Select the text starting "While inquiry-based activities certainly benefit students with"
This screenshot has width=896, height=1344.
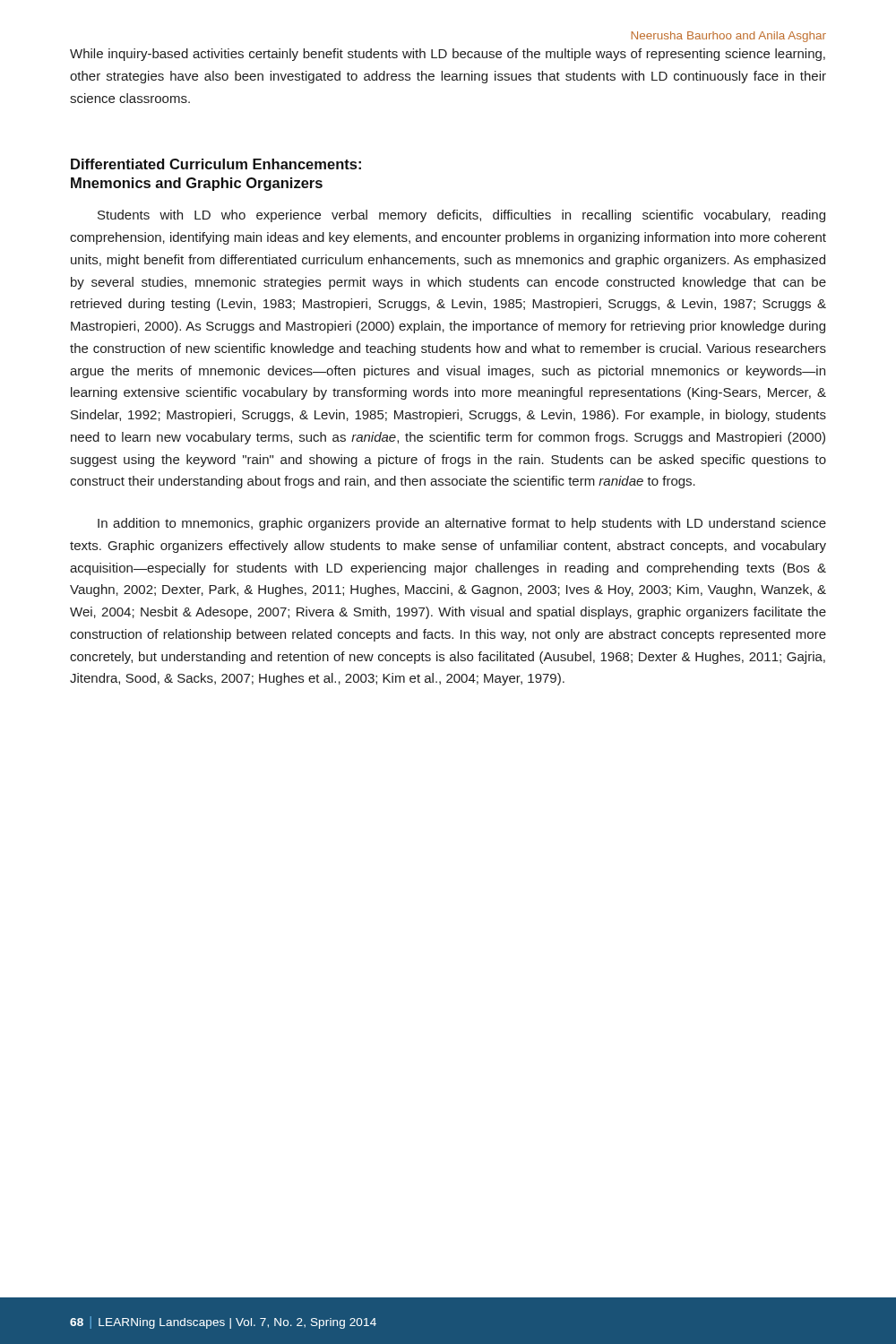click(448, 75)
